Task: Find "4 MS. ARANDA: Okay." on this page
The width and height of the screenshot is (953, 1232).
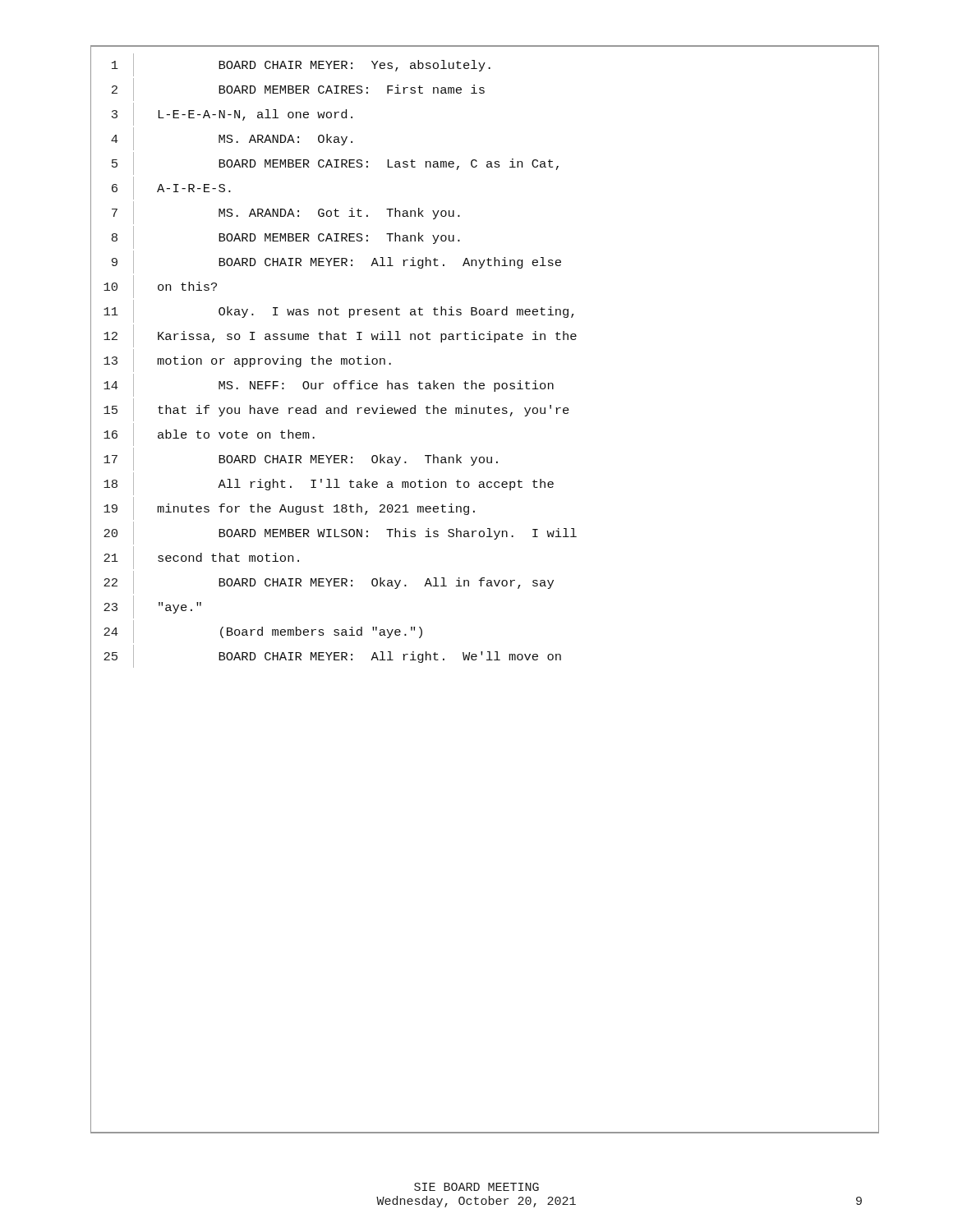Action: tap(286, 138)
